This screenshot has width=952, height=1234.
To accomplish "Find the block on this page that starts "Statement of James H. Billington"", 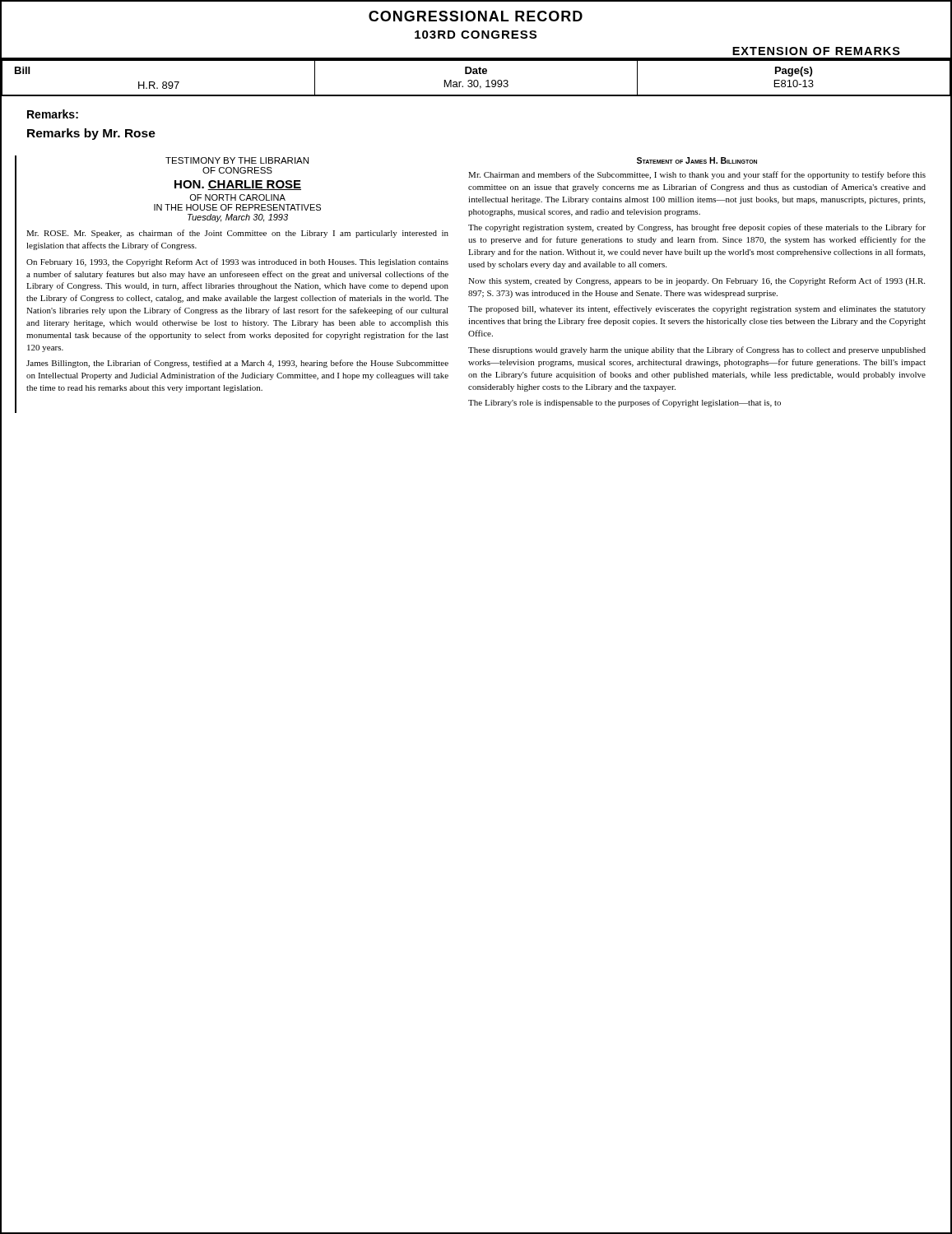I will tap(697, 282).
